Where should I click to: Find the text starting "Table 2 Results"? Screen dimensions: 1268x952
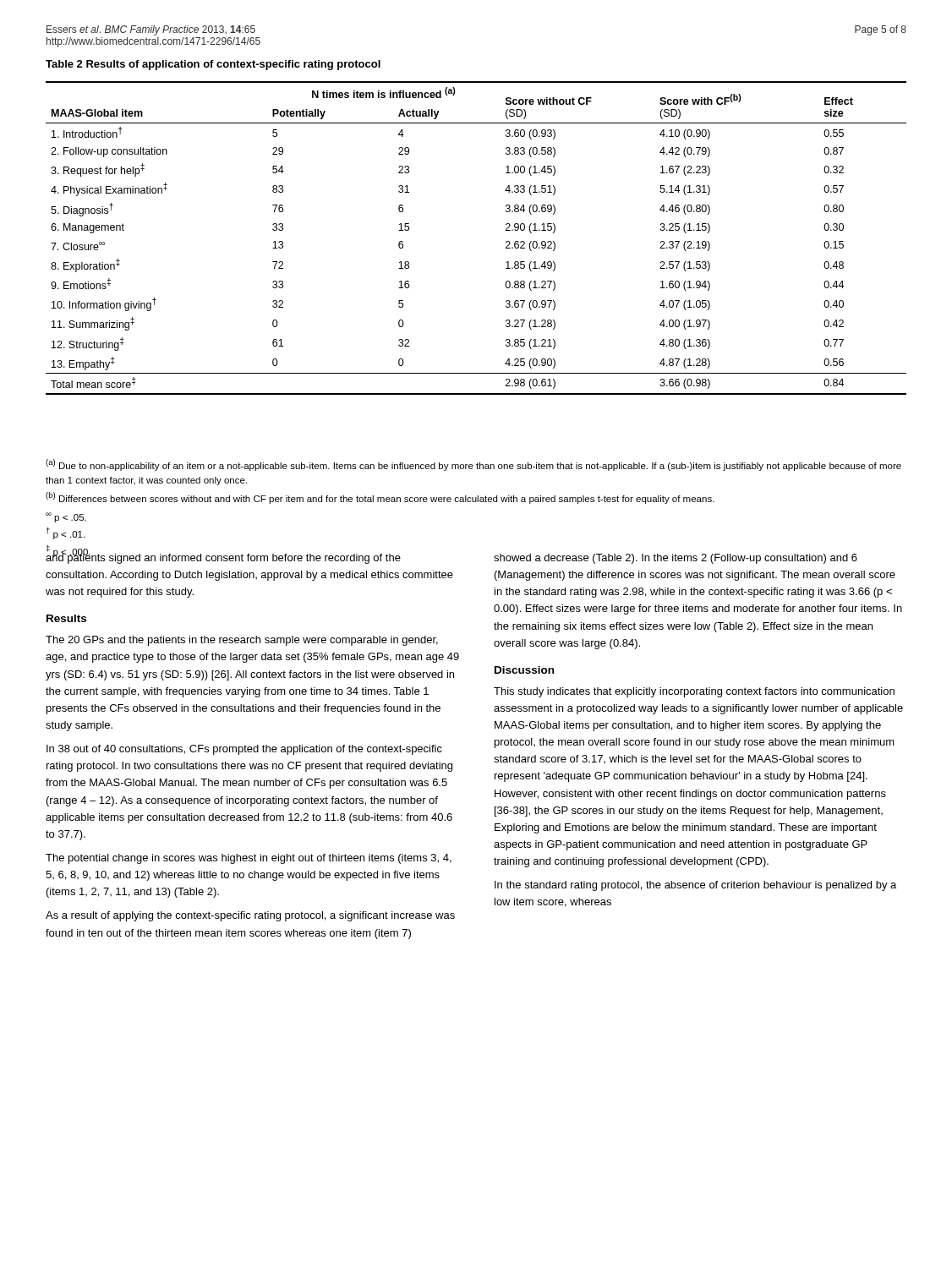(x=213, y=64)
